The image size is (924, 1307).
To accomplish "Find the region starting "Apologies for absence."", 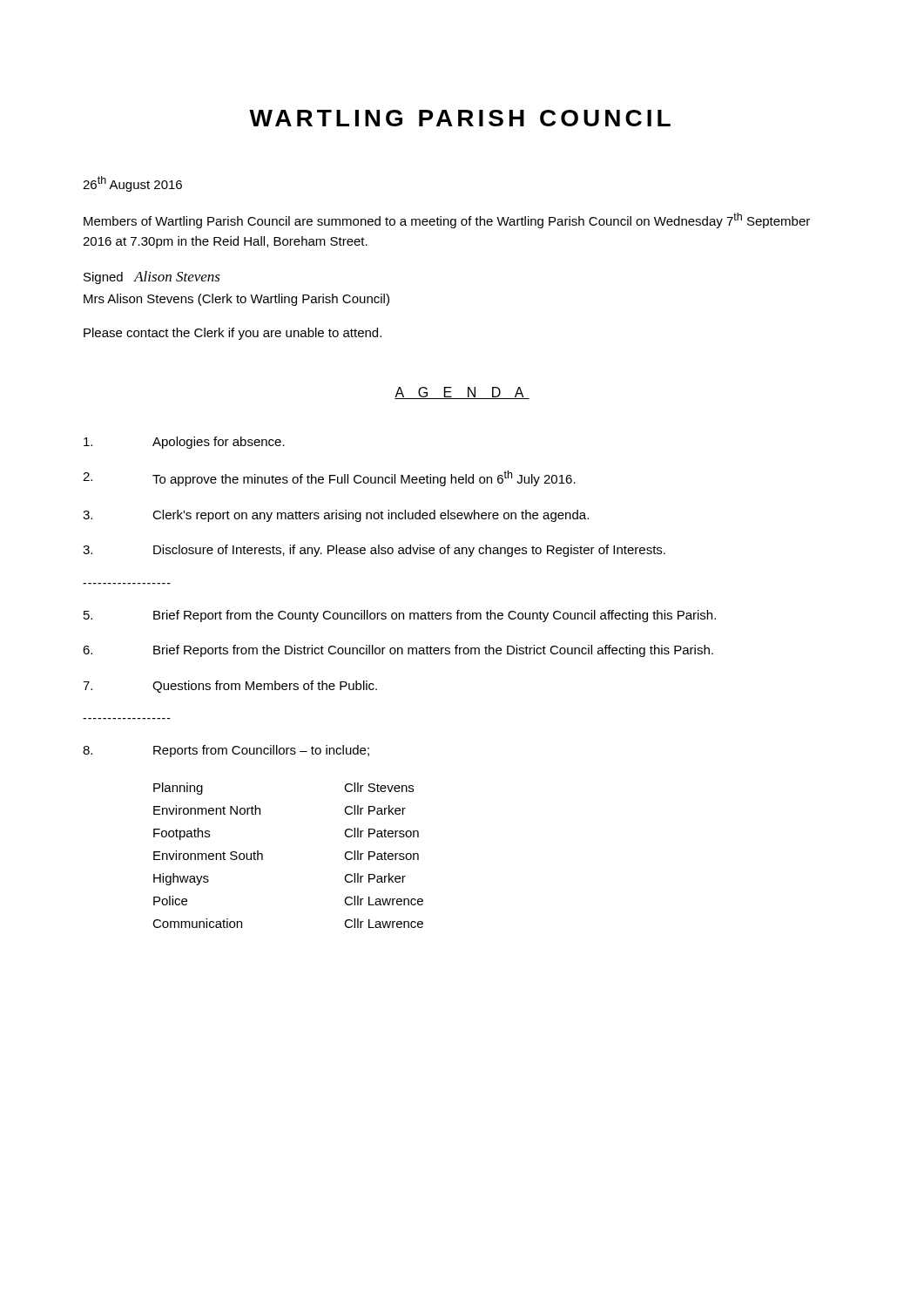I will point(184,443).
